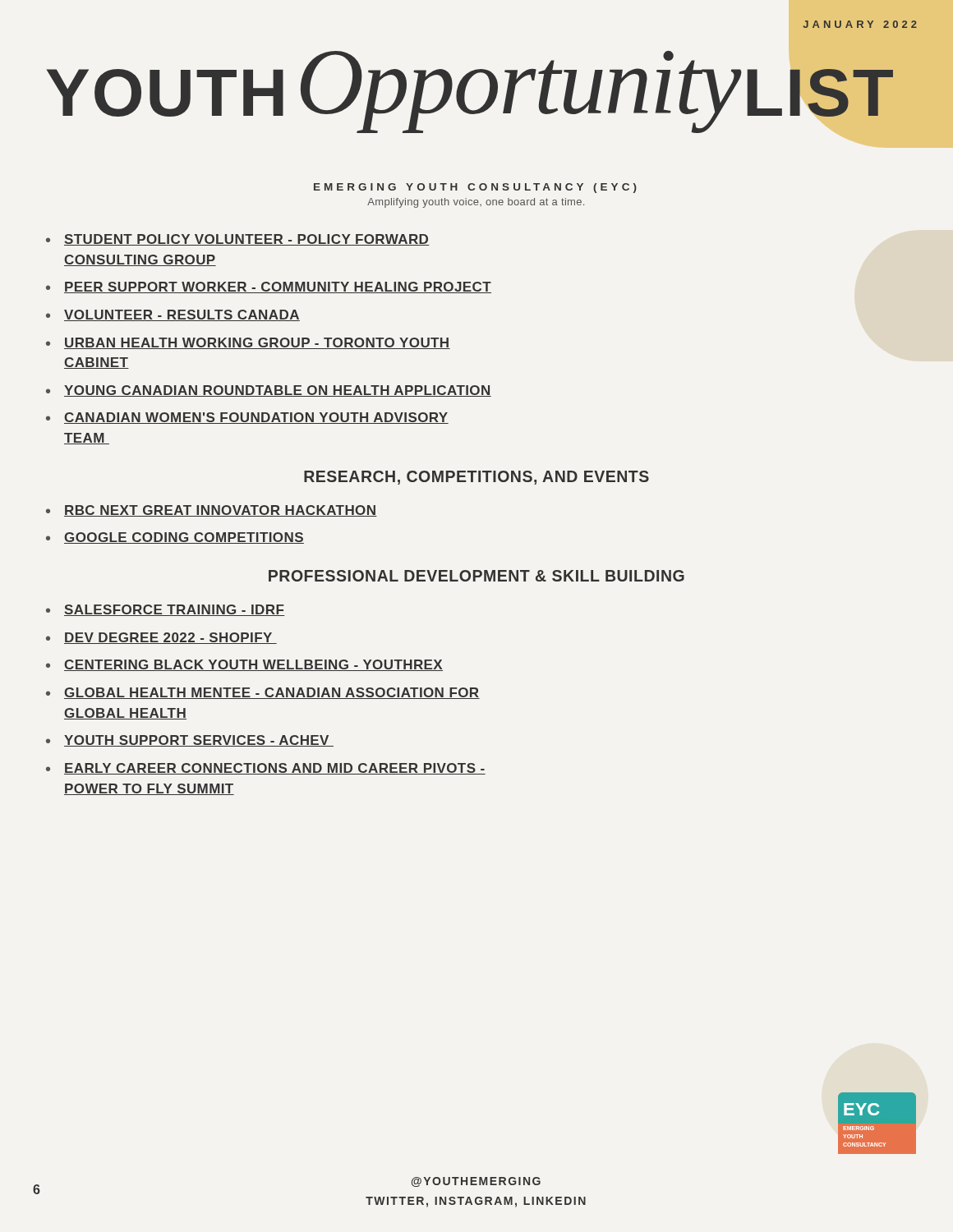Find the element starting "• GOOGLE CODING COMPETITIONS"
The width and height of the screenshot is (953, 1232).
click(175, 539)
